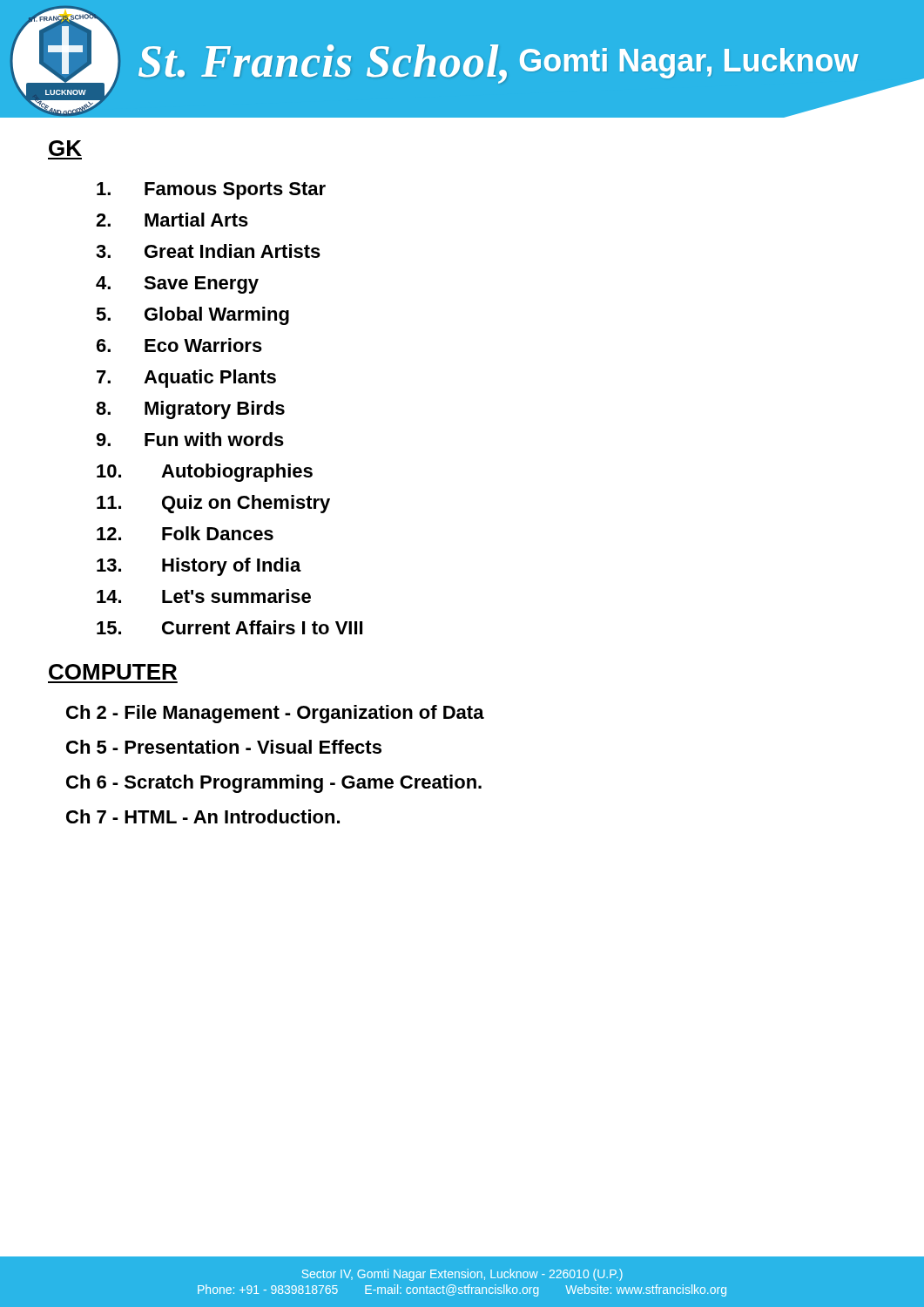Select the list item that reads "11.Quiz on Chemistry"
The image size is (924, 1307).
point(213,503)
